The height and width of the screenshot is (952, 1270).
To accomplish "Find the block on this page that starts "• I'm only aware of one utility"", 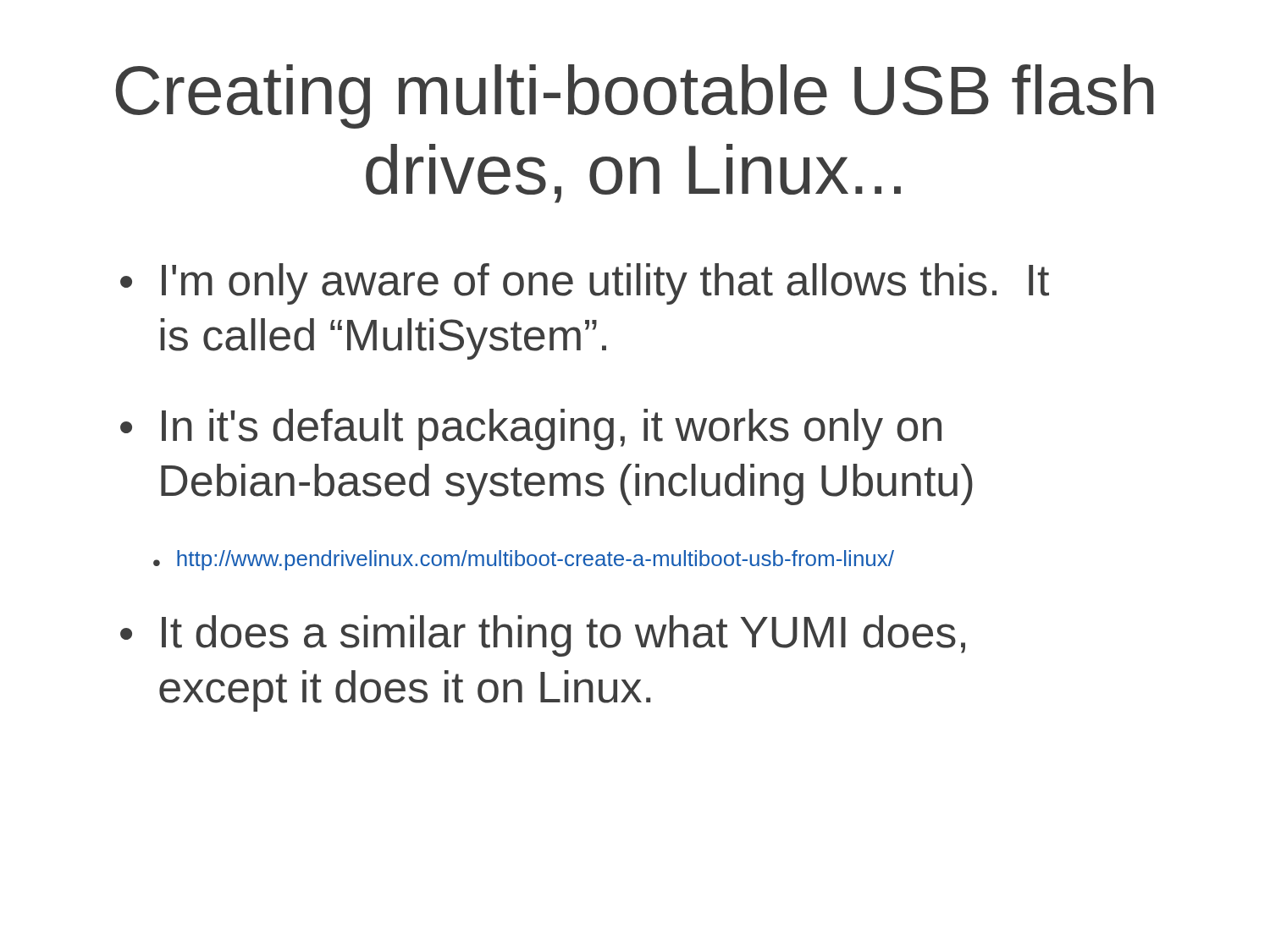I will [x=584, y=308].
